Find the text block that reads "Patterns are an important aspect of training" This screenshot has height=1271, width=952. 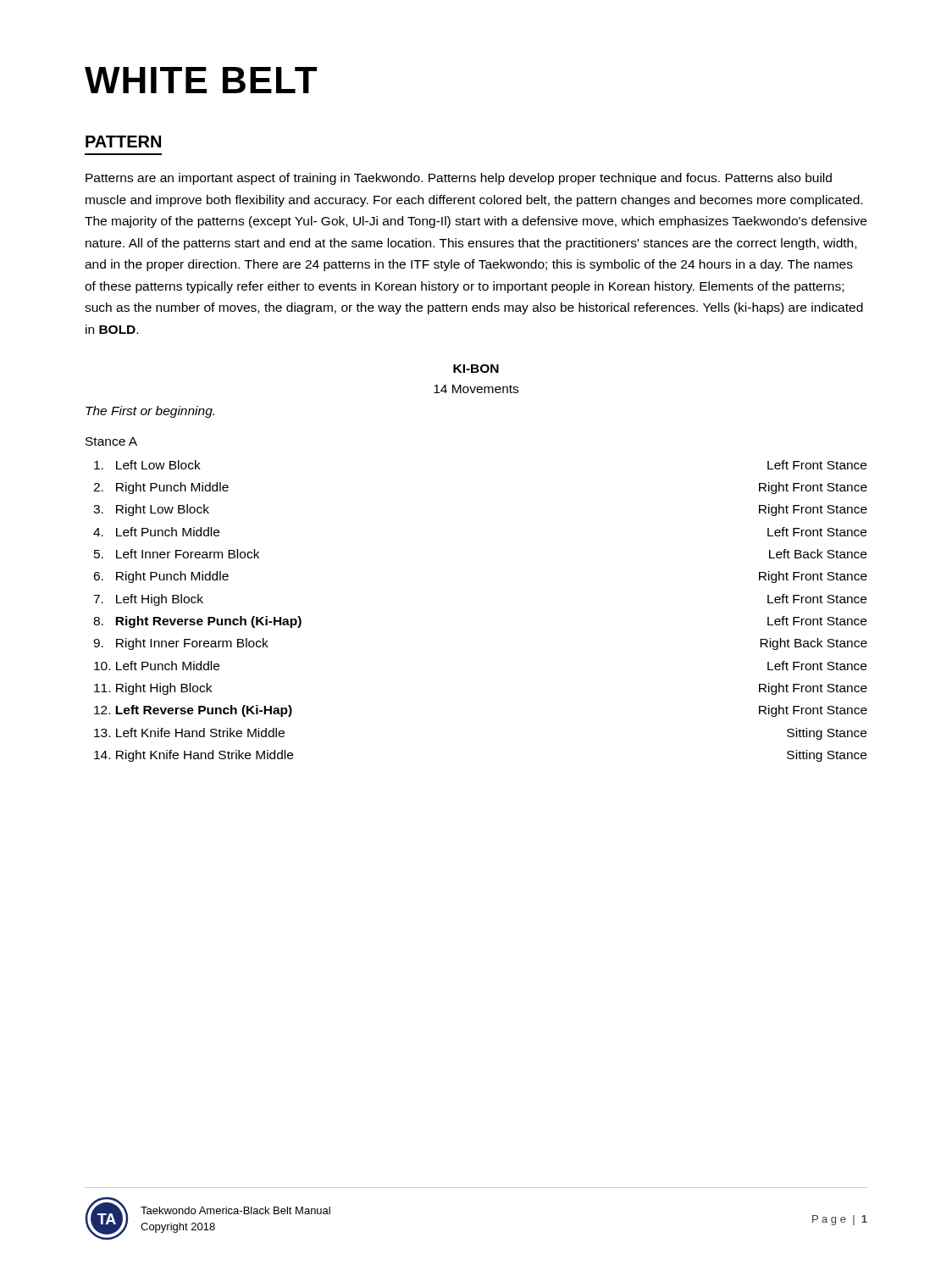click(x=476, y=253)
